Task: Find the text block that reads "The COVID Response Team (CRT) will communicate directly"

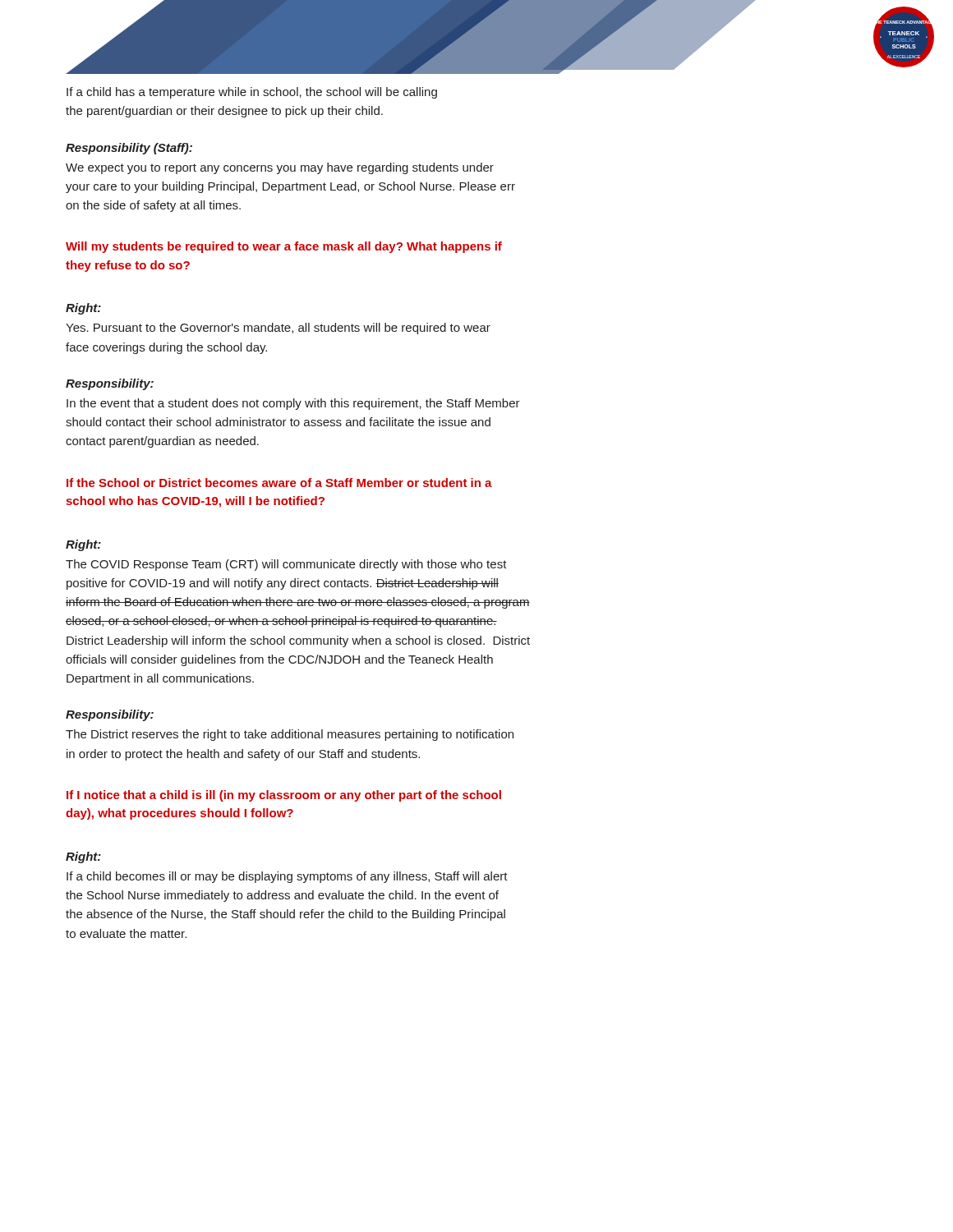Action: coord(298,621)
